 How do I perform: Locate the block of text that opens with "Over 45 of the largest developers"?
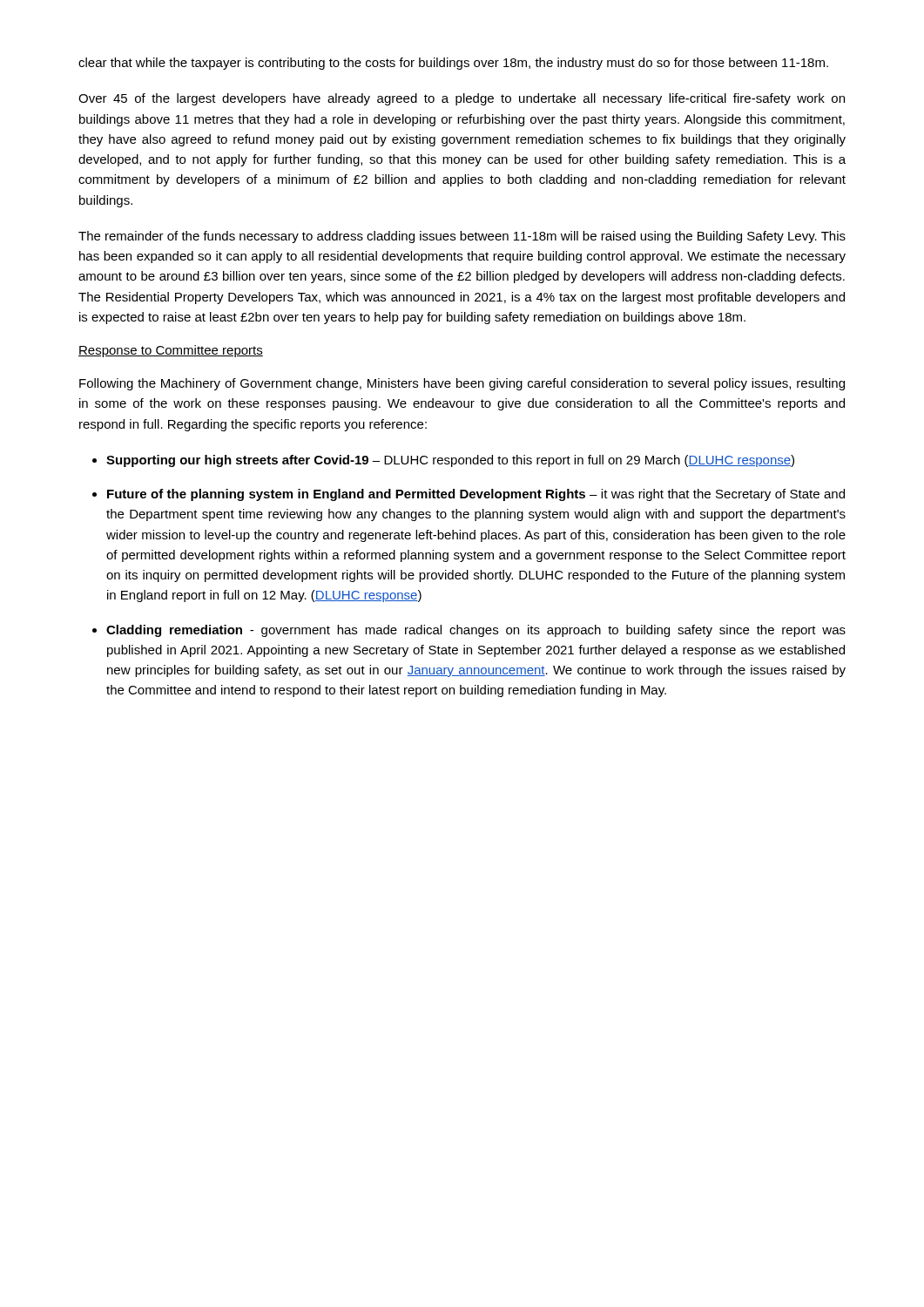[462, 149]
